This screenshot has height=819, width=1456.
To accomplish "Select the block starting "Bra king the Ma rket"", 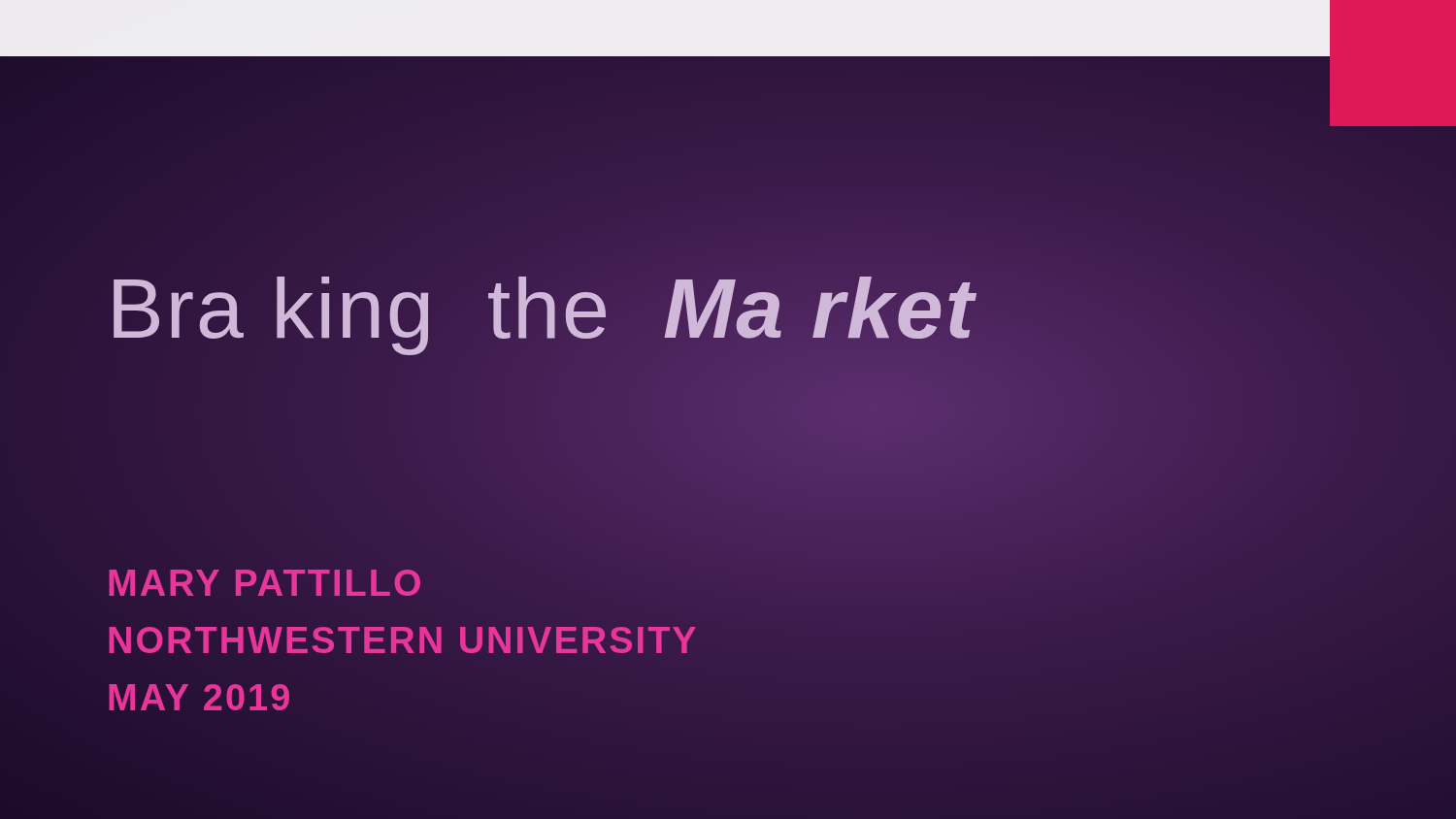I will click(x=541, y=309).
